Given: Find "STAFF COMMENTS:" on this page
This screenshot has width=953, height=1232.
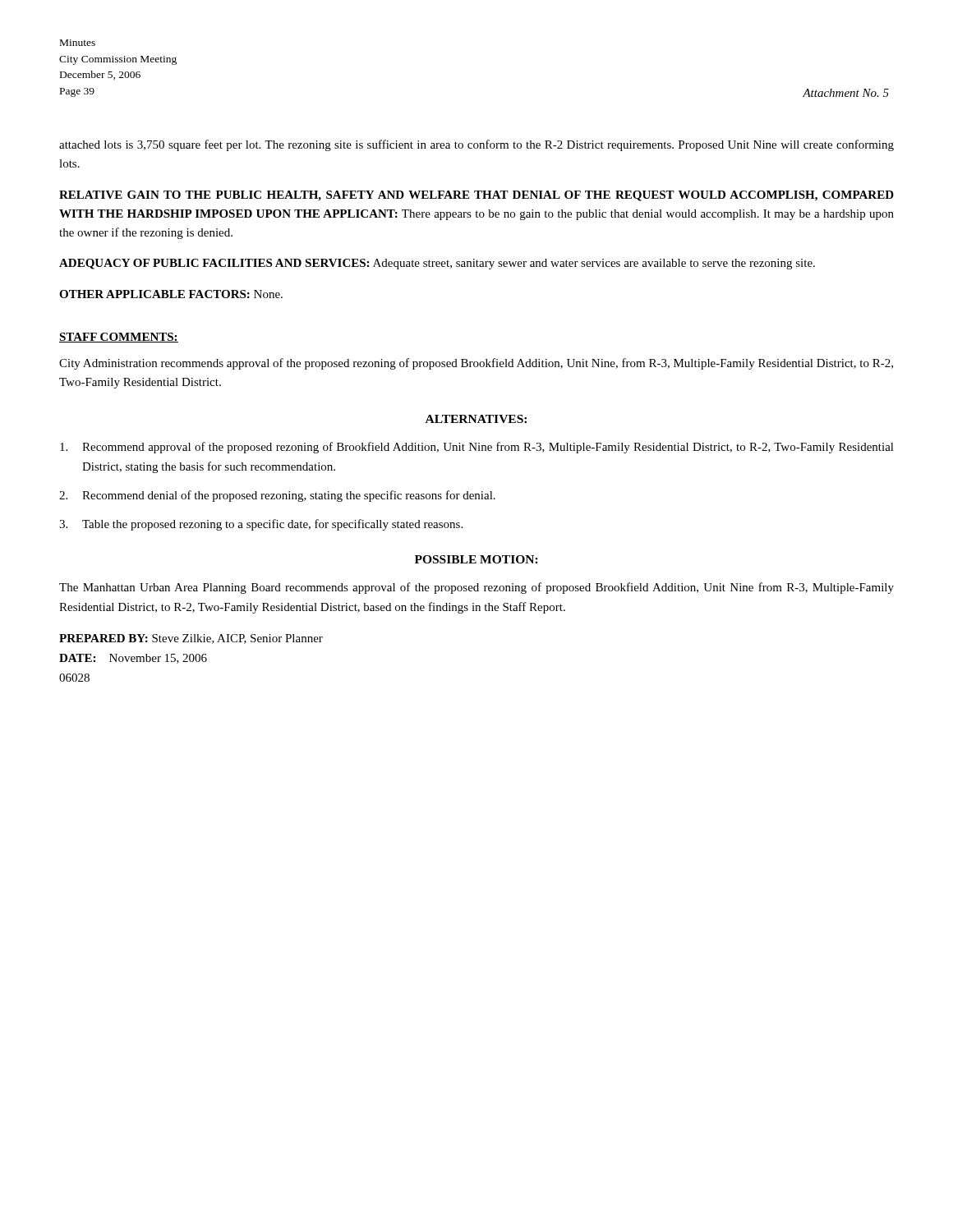Looking at the screenshot, I should [119, 337].
